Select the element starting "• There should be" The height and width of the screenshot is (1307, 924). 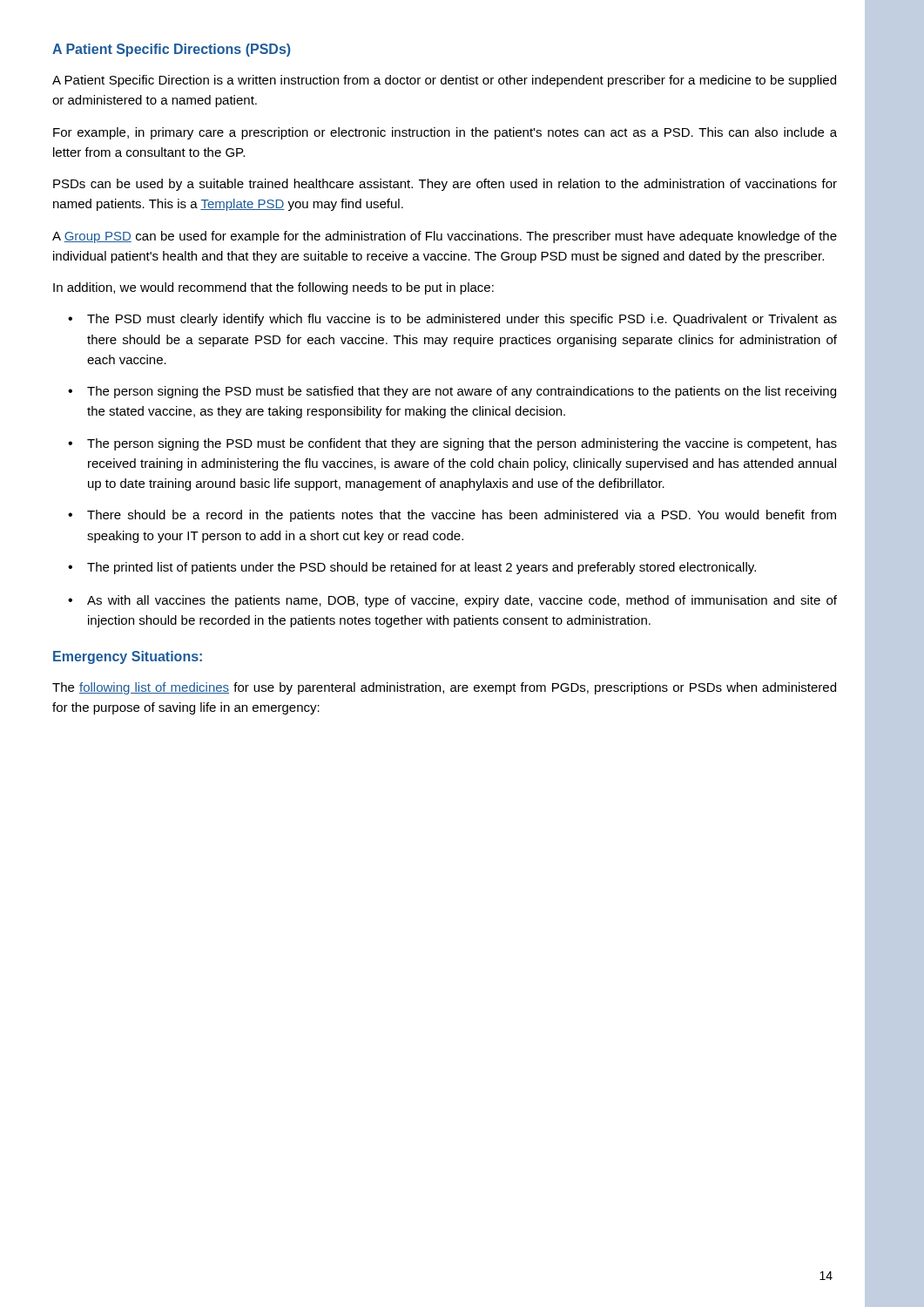pos(452,525)
